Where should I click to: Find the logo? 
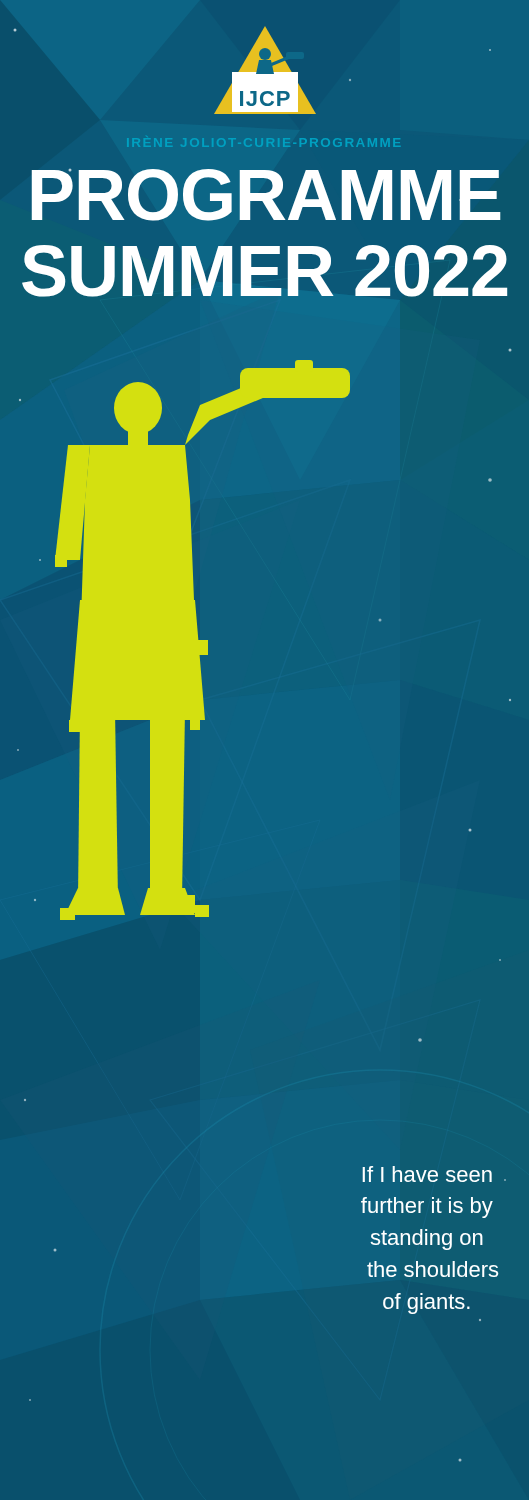click(x=264, y=72)
